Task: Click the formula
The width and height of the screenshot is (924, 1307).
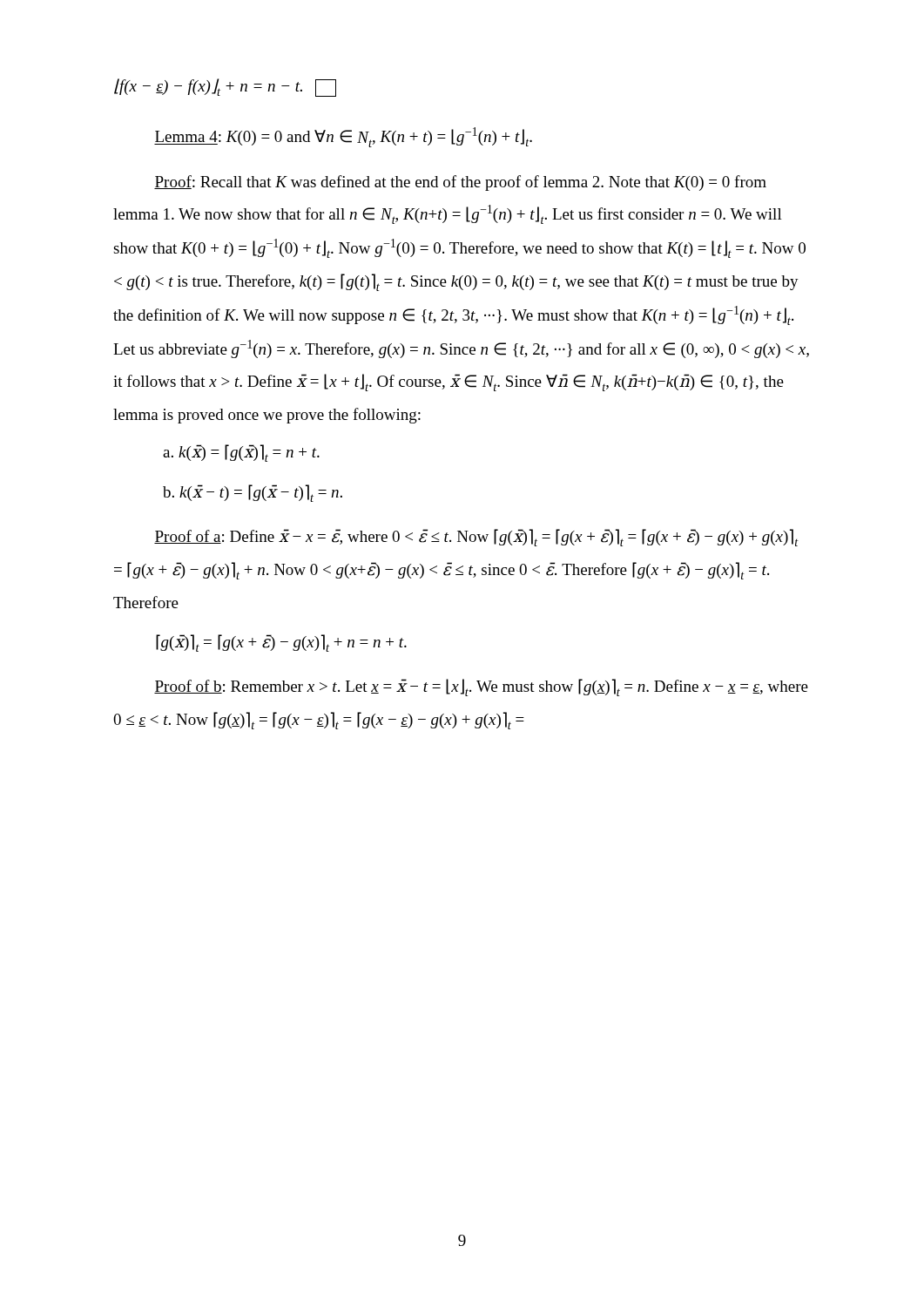Action: click(281, 644)
